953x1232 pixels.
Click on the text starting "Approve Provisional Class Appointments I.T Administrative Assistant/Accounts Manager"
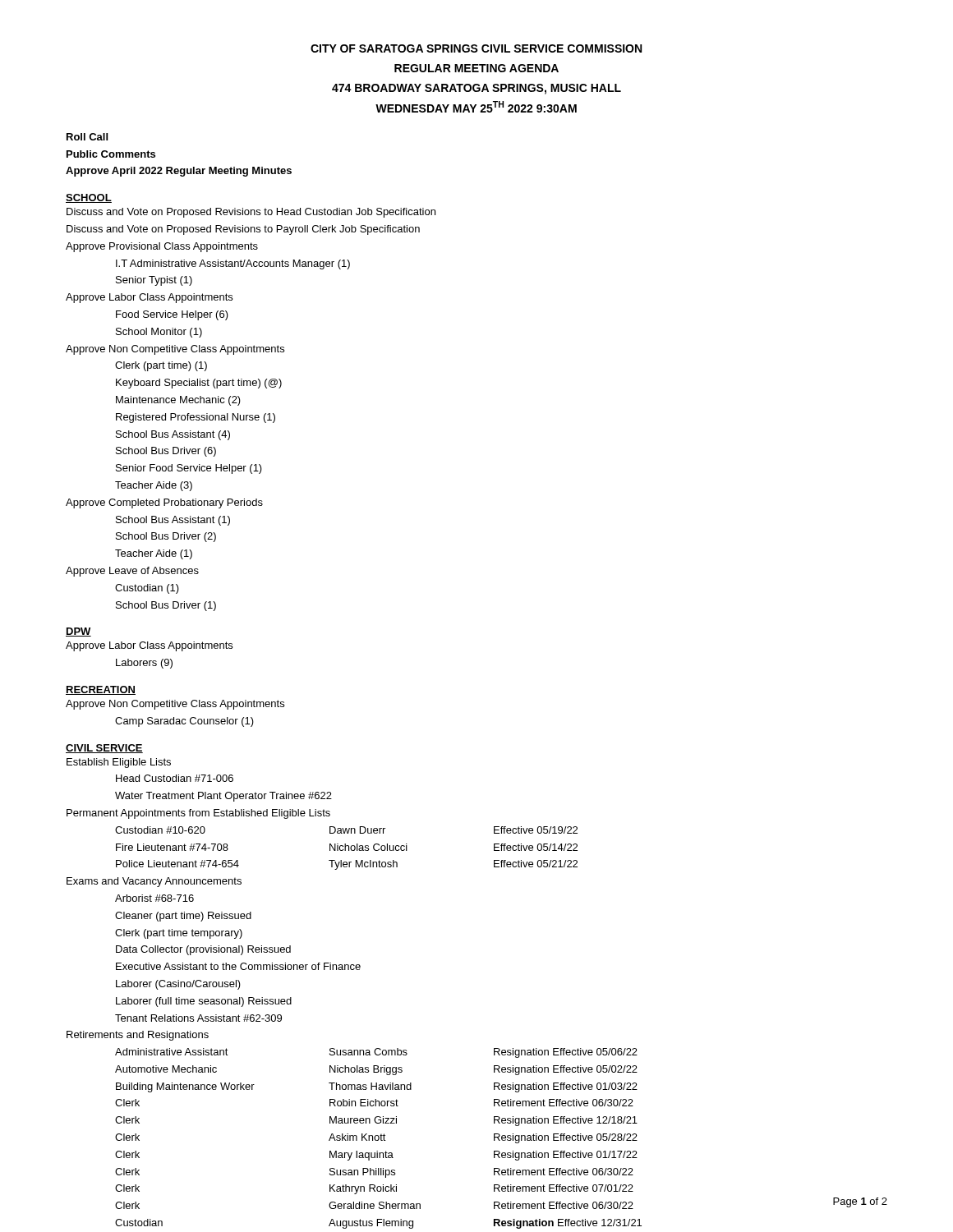[162, 247]
